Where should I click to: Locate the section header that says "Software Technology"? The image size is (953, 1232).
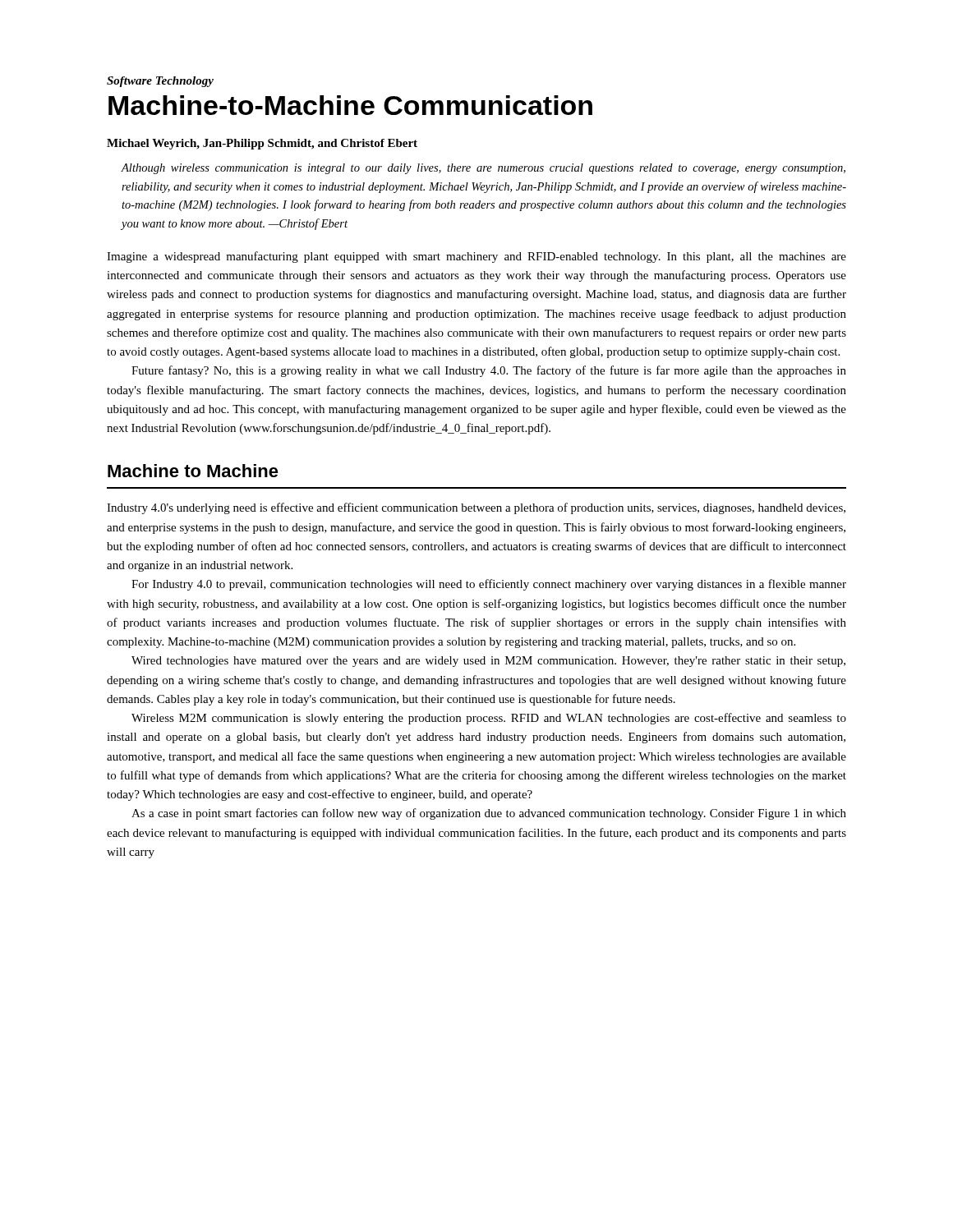[160, 81]
